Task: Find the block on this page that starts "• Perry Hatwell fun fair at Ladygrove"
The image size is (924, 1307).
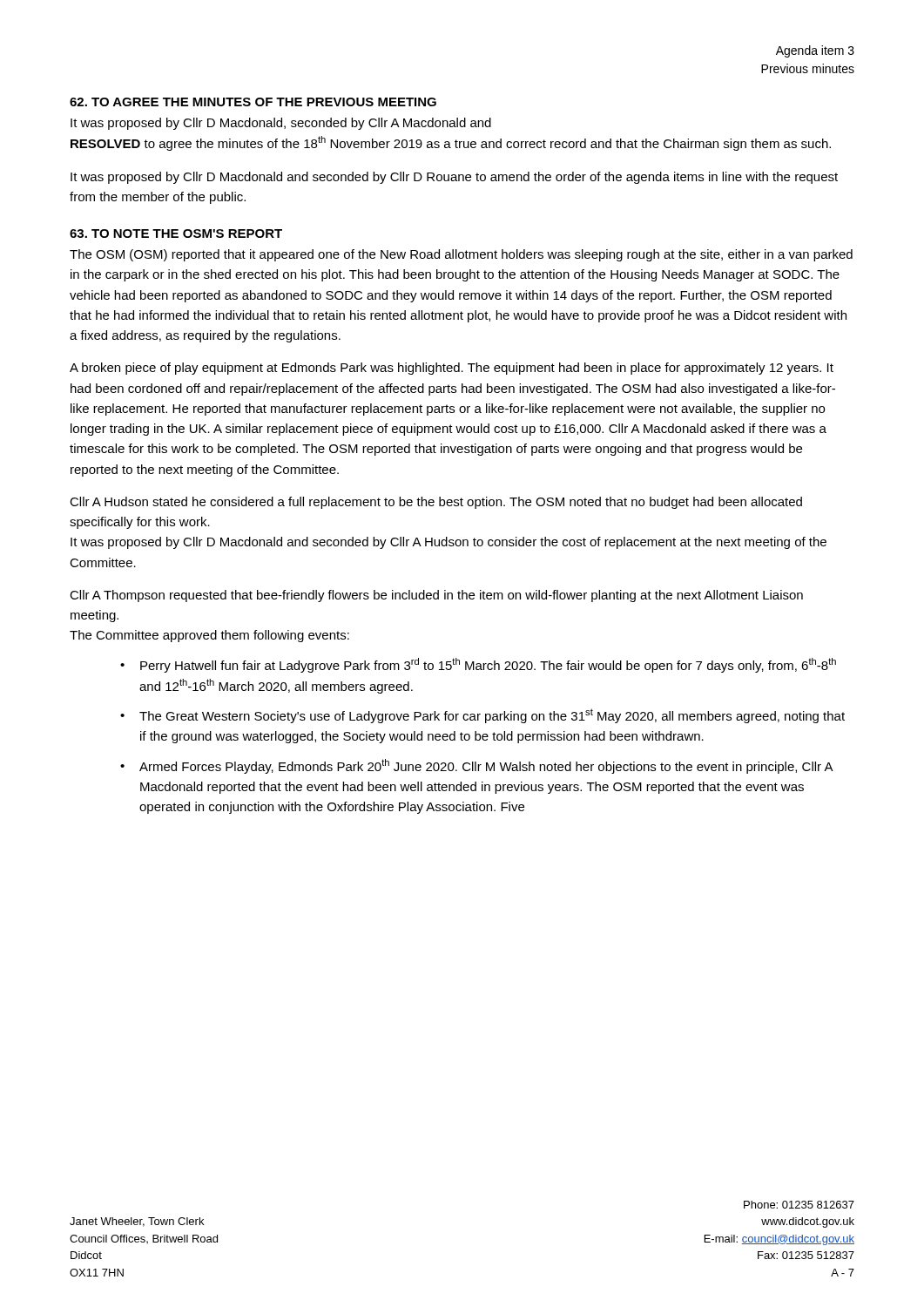Action: (487, 675)
